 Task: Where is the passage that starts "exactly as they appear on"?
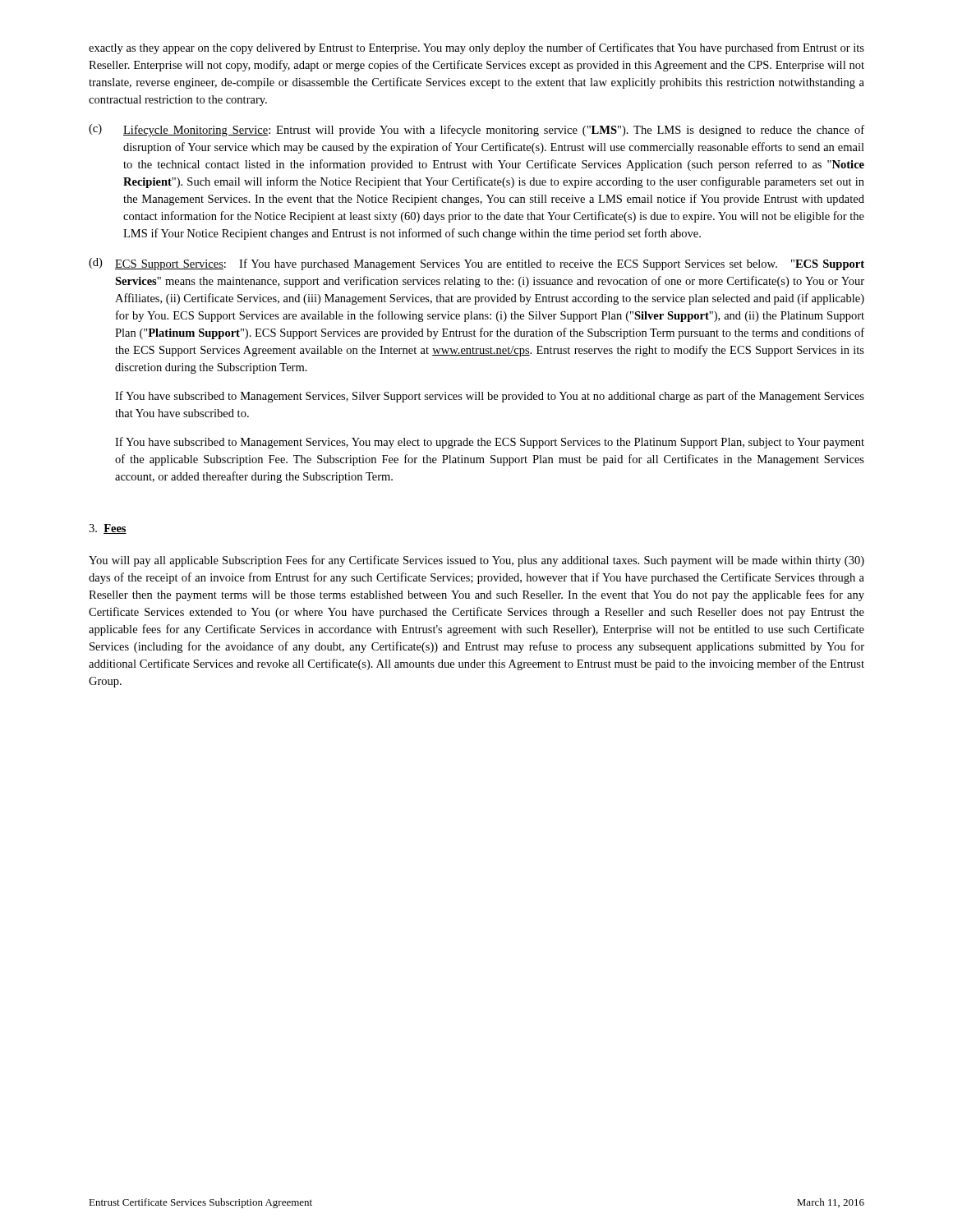[x=476, y=73]
